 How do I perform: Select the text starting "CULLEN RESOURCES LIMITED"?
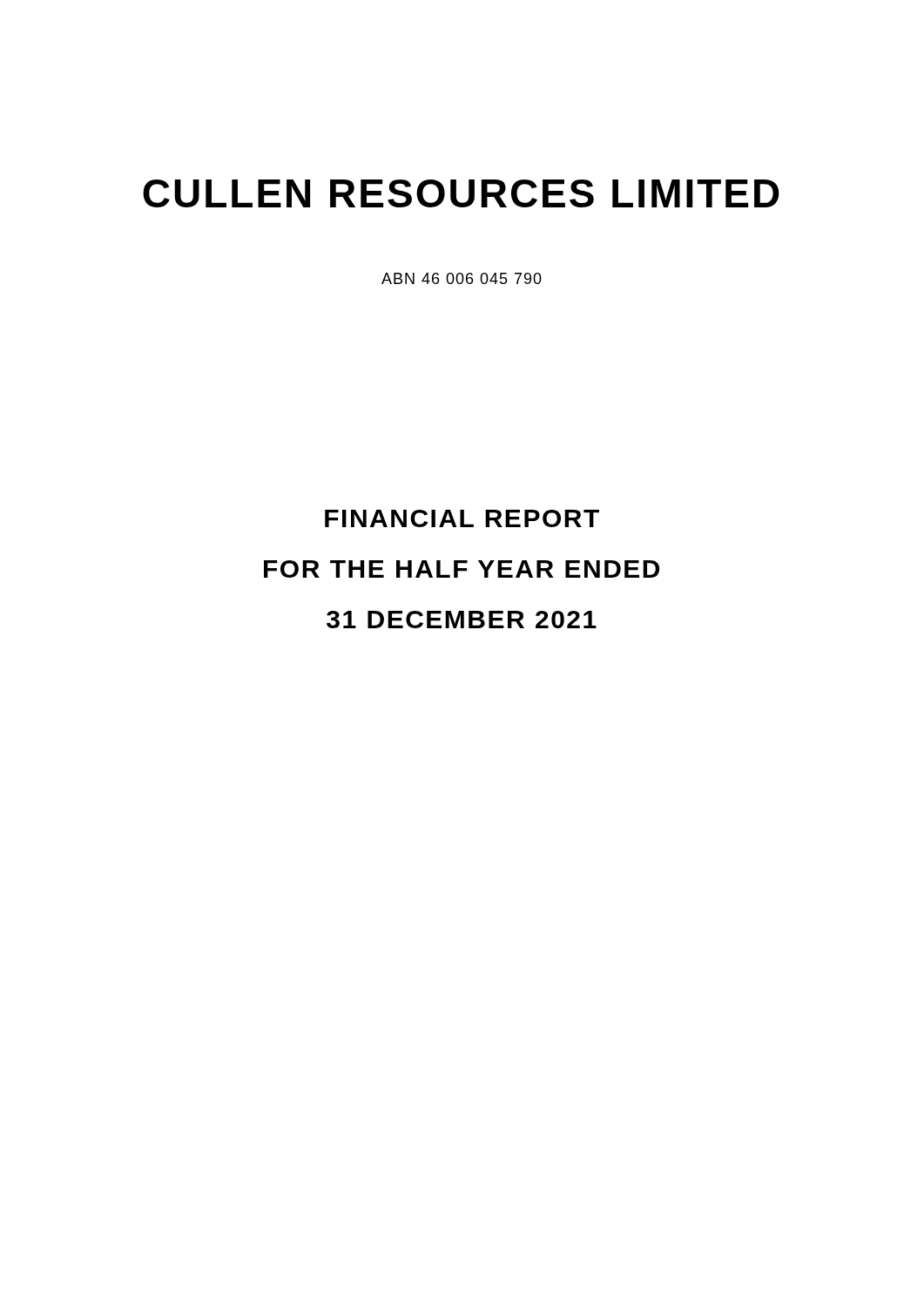pyautogui.click(x=462, y=193)
